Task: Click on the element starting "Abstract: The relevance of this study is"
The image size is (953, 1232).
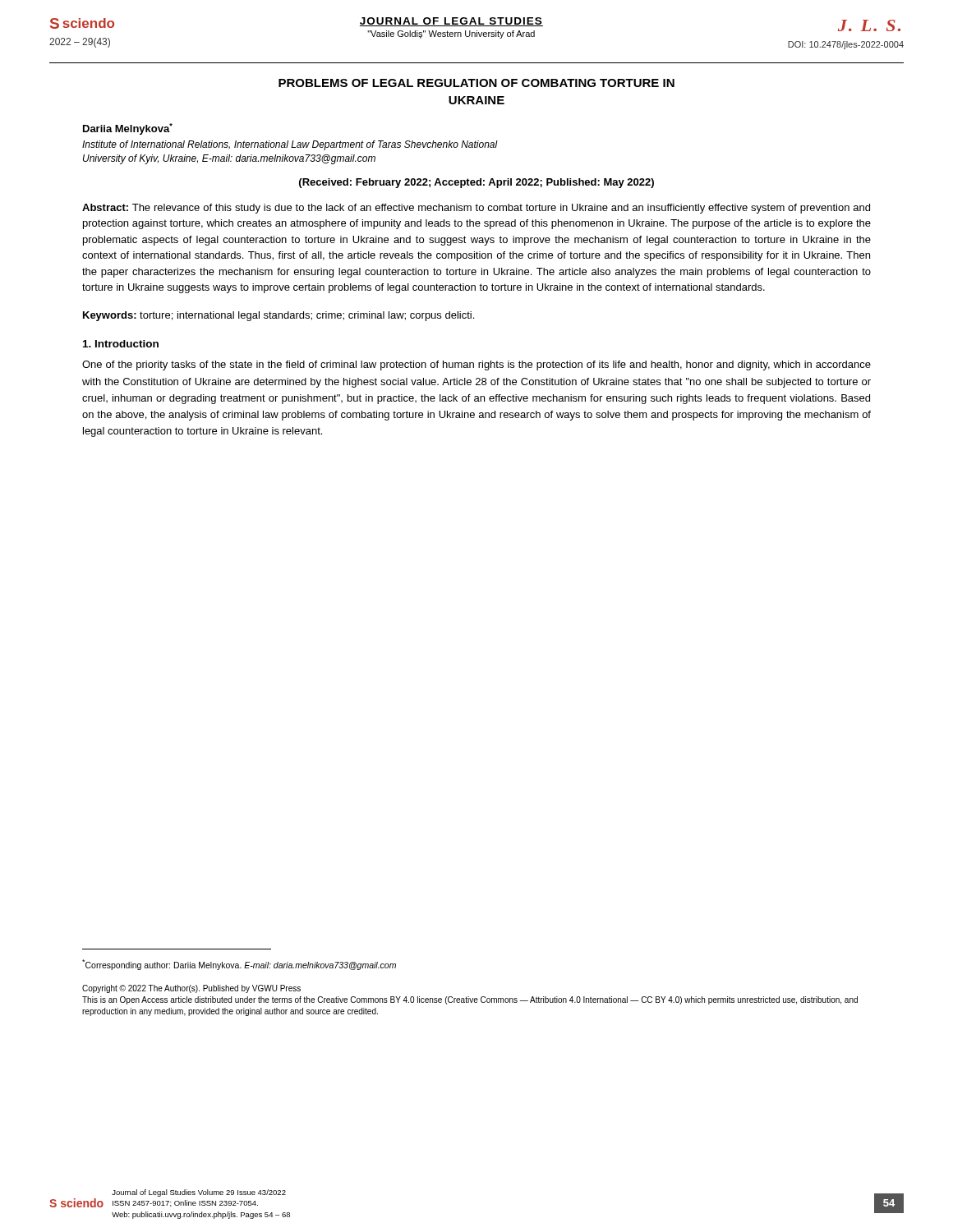Action: [x=476, y=248]
